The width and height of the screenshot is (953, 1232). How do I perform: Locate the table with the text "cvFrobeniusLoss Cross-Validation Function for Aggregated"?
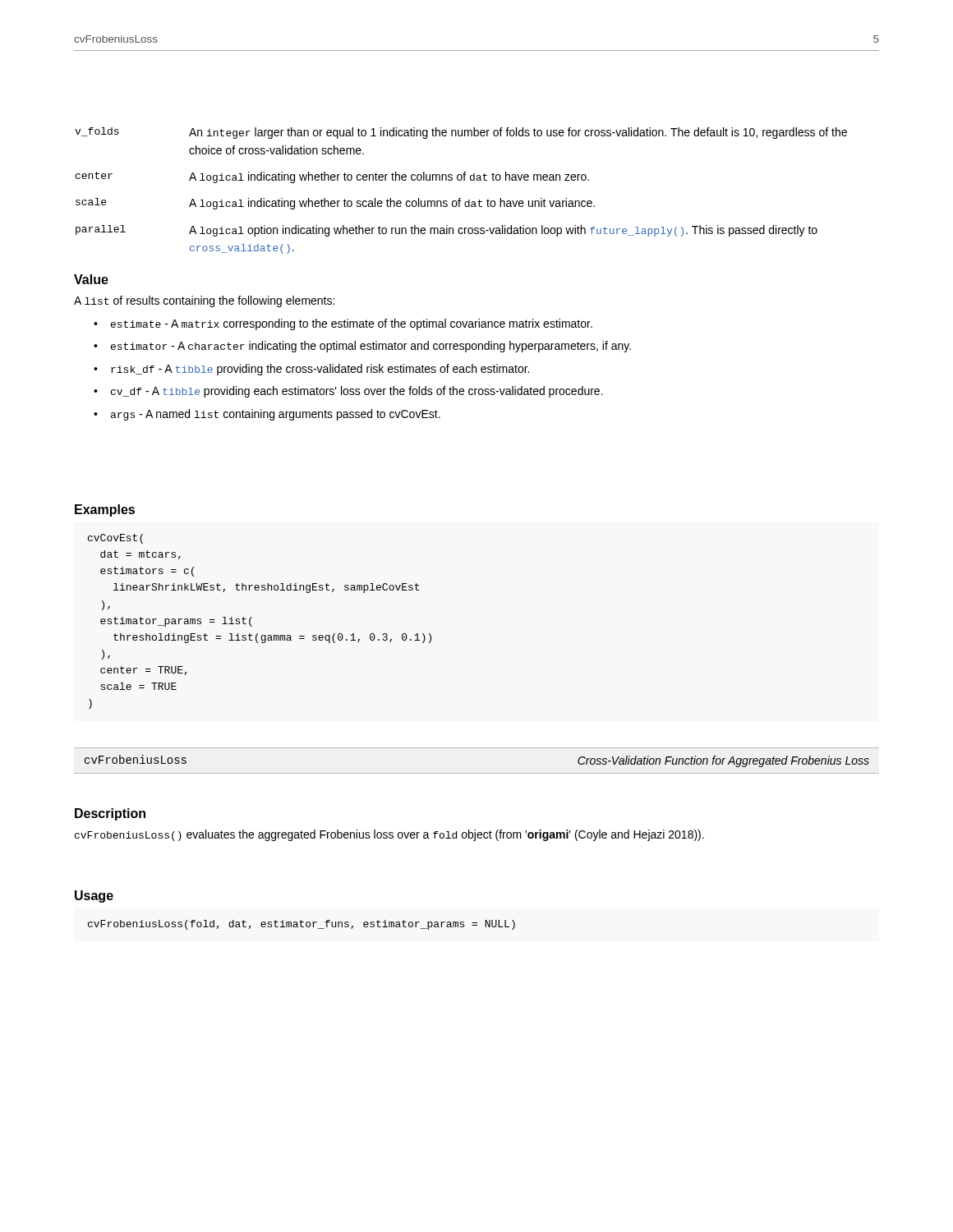tap(476, 744)
